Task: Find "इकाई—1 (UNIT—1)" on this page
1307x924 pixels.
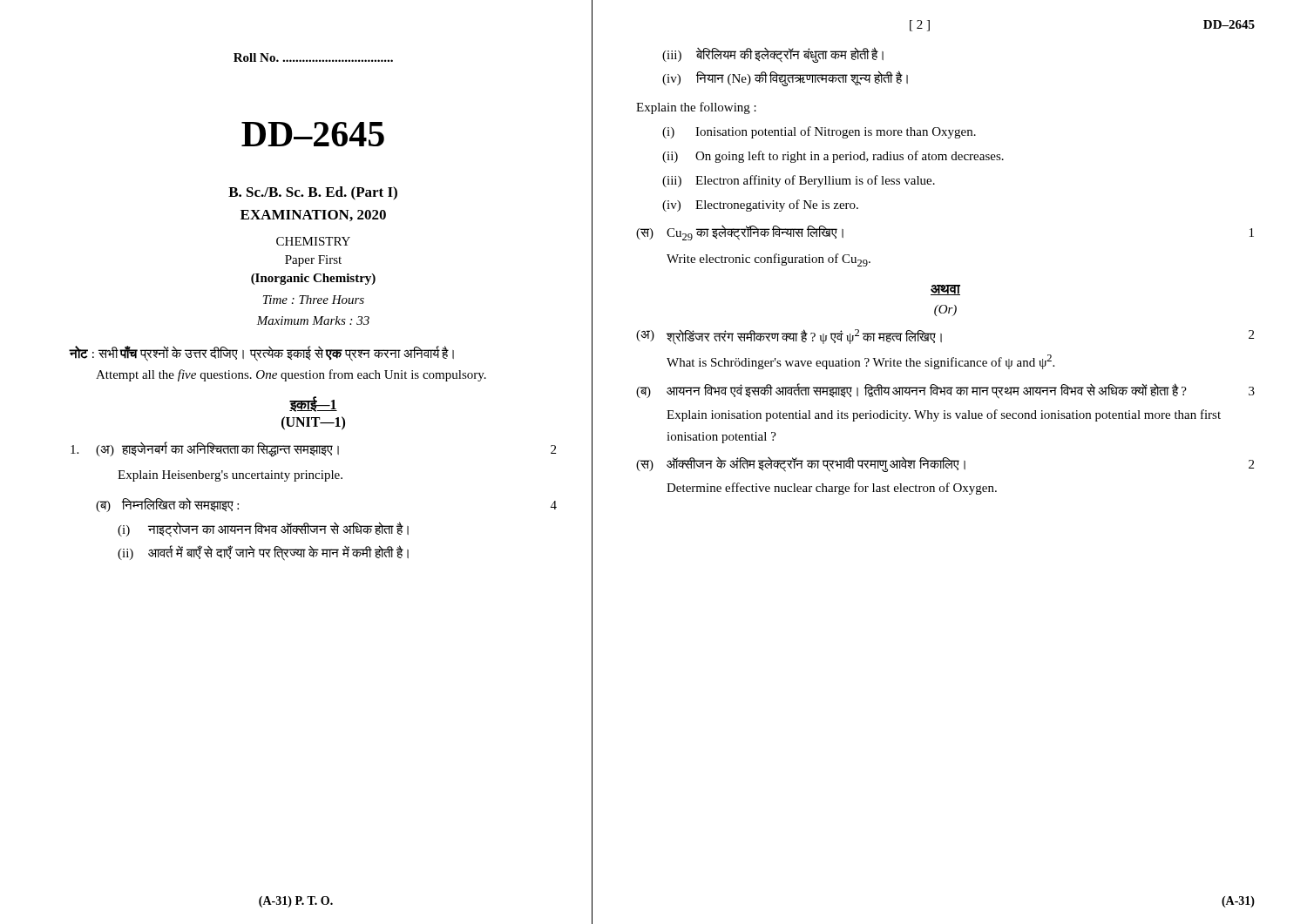Action: click(313, 414)
